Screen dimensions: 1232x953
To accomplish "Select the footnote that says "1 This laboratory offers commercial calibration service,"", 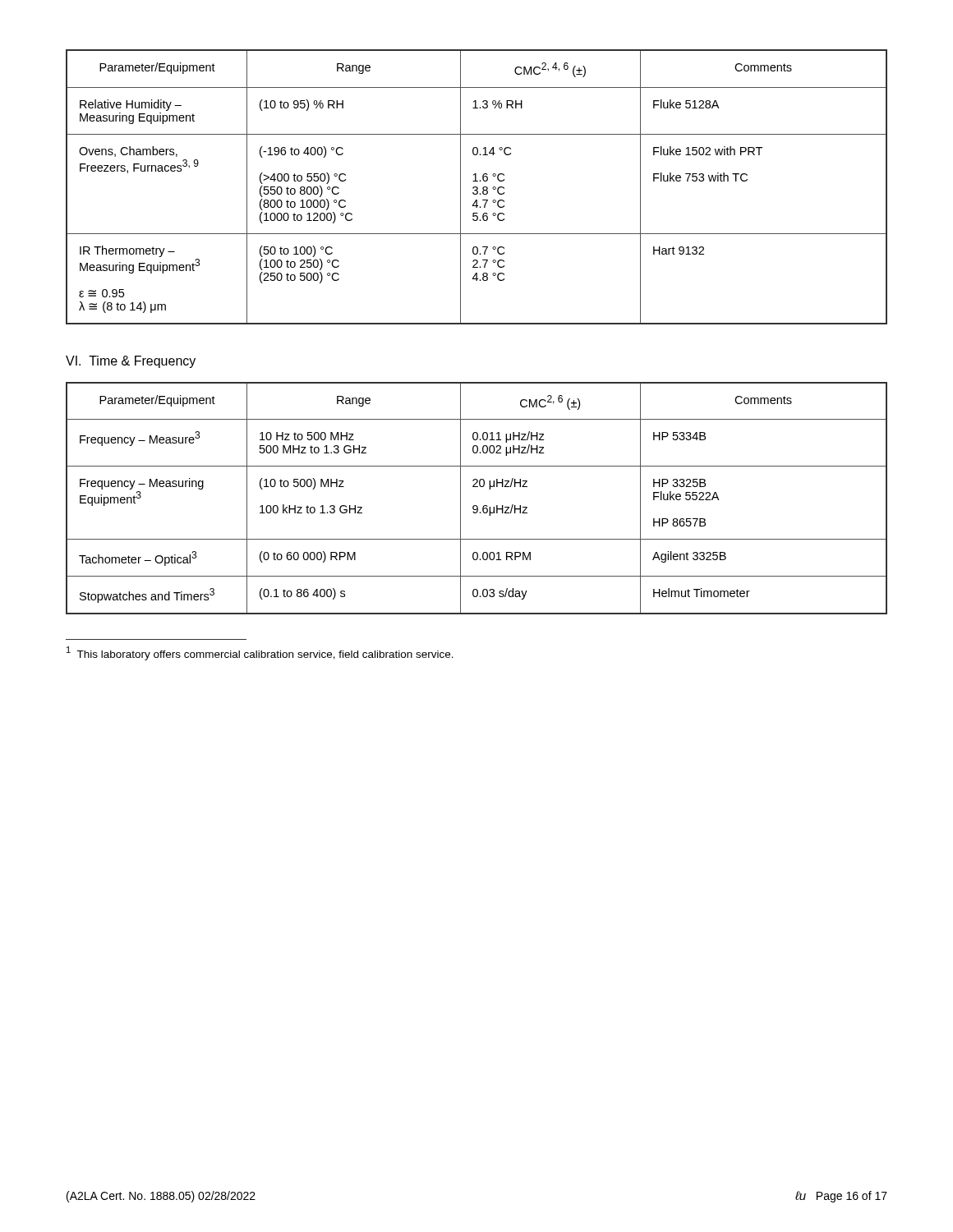I will (260, 653).
